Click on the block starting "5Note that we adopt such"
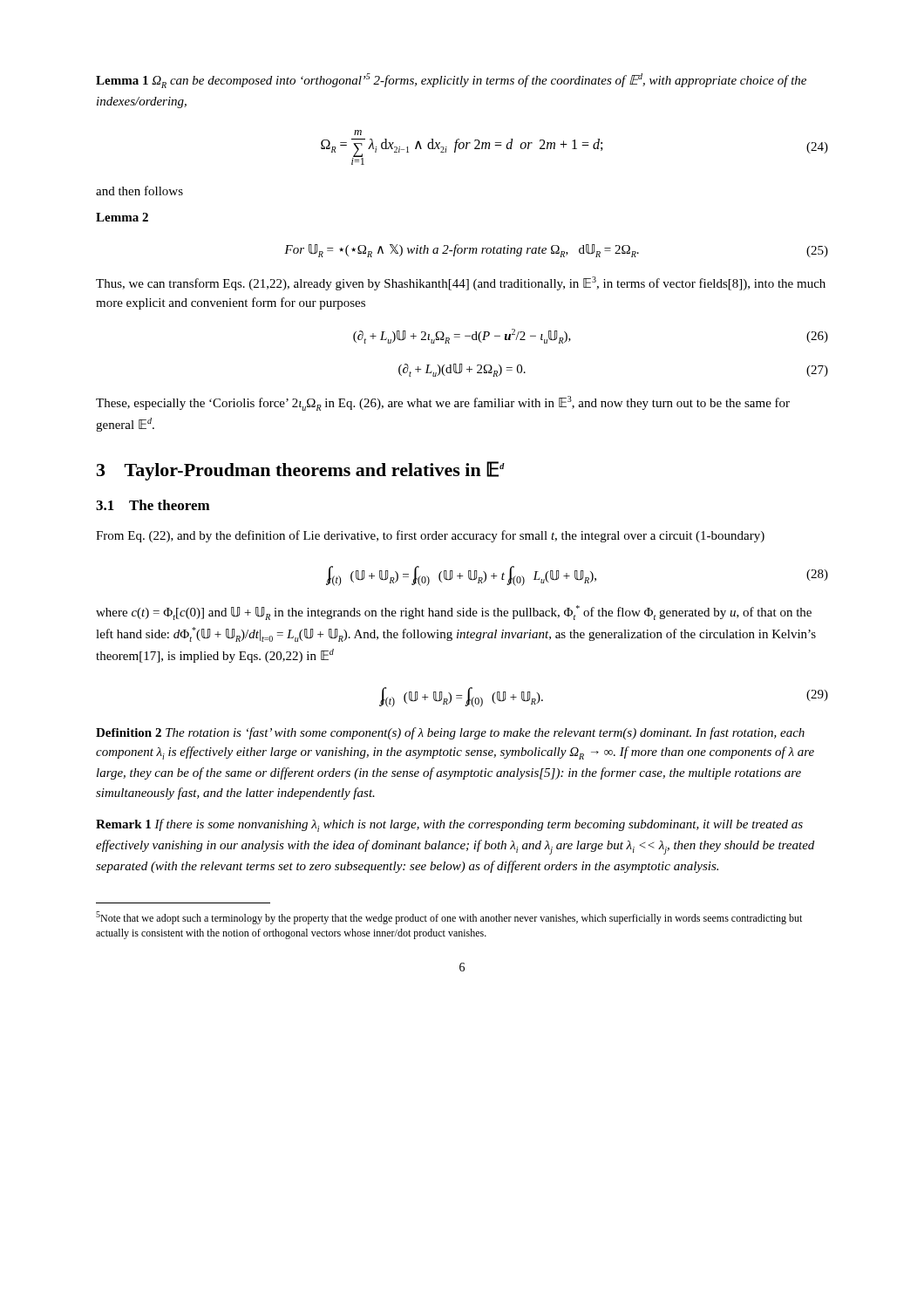This screenshot has width=924, height=1308. pos(449,924)
